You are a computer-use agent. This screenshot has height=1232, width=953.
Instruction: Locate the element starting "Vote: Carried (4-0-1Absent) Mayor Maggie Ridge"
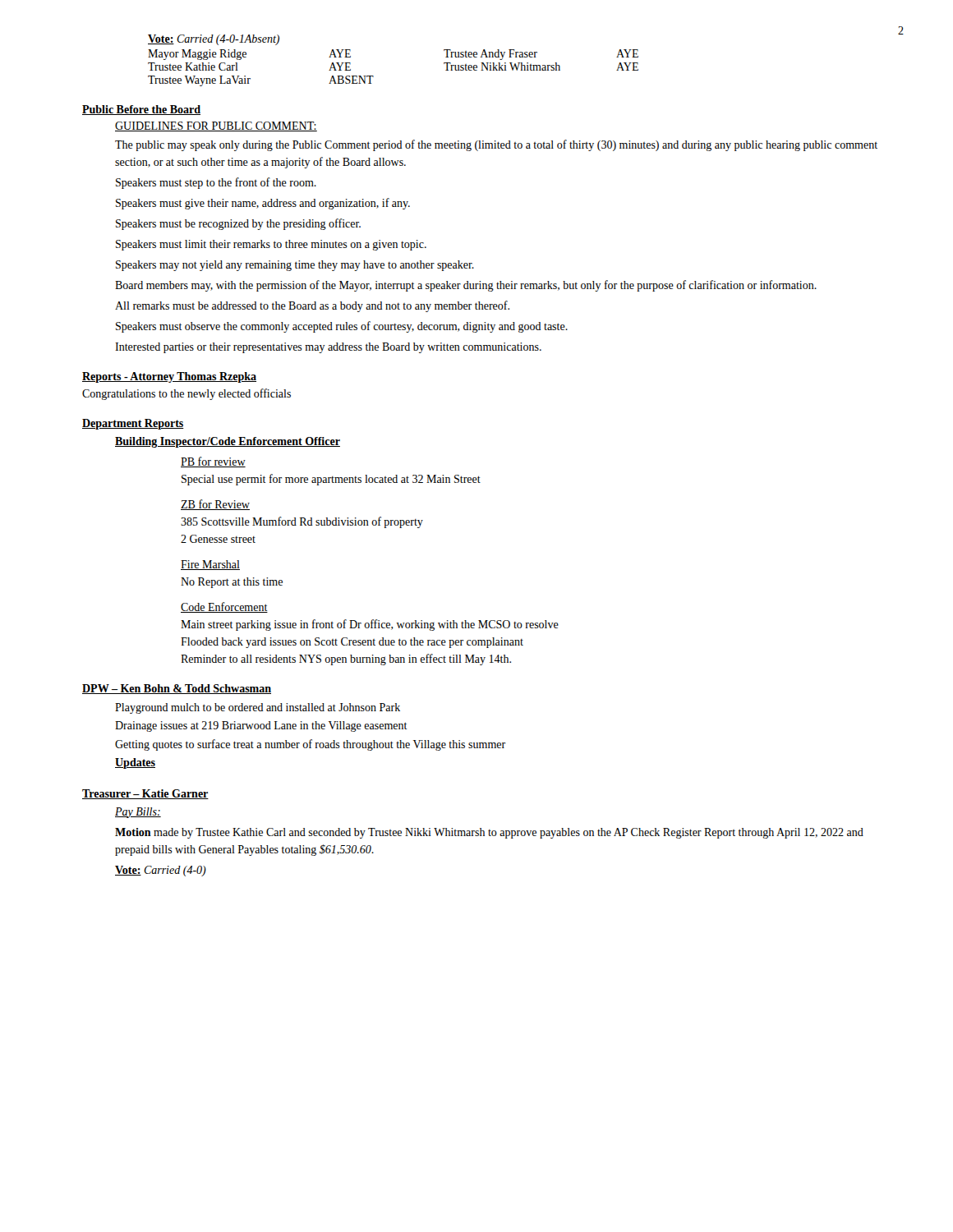tap(518, 60)
